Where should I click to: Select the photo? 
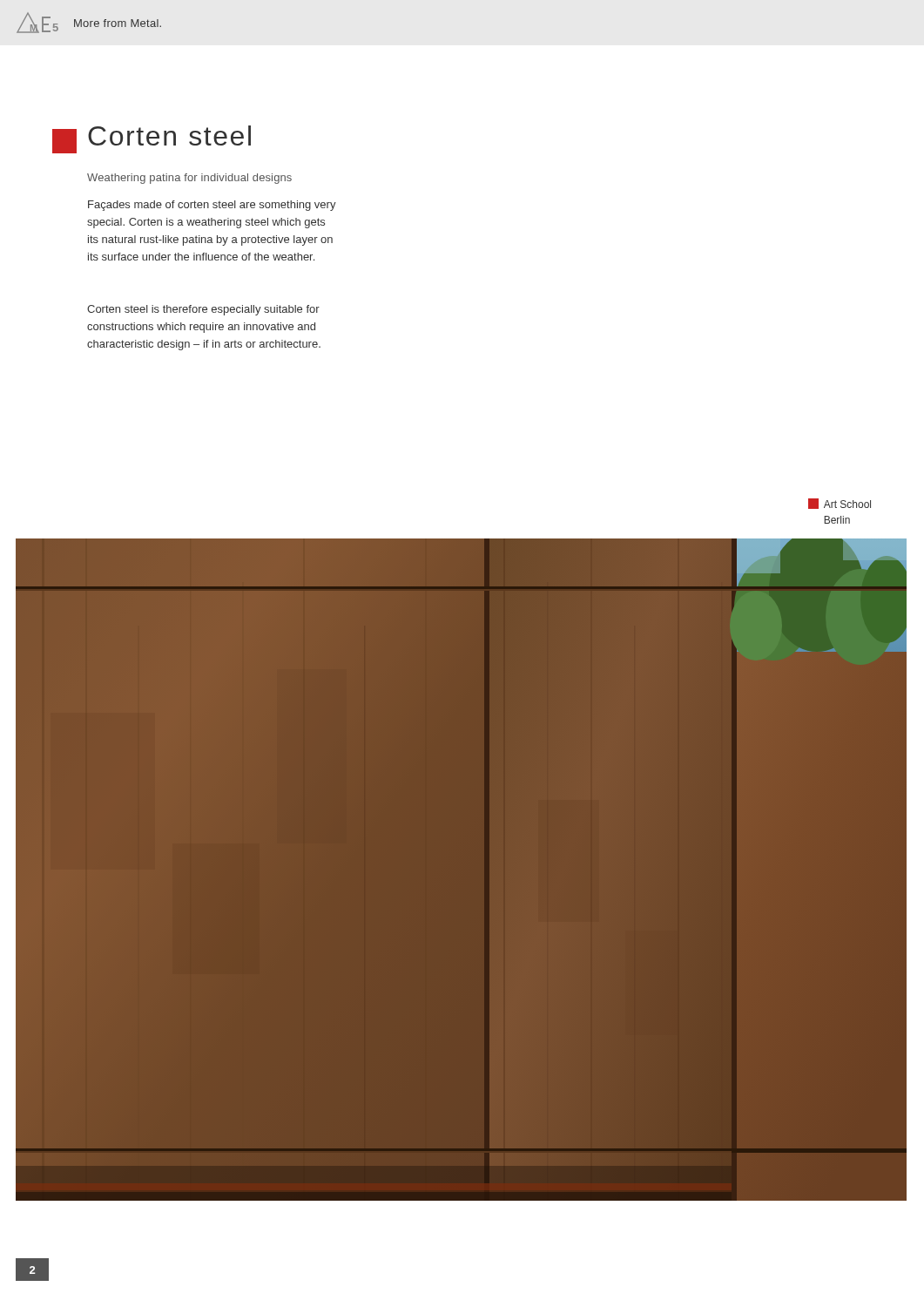point(461,870)
